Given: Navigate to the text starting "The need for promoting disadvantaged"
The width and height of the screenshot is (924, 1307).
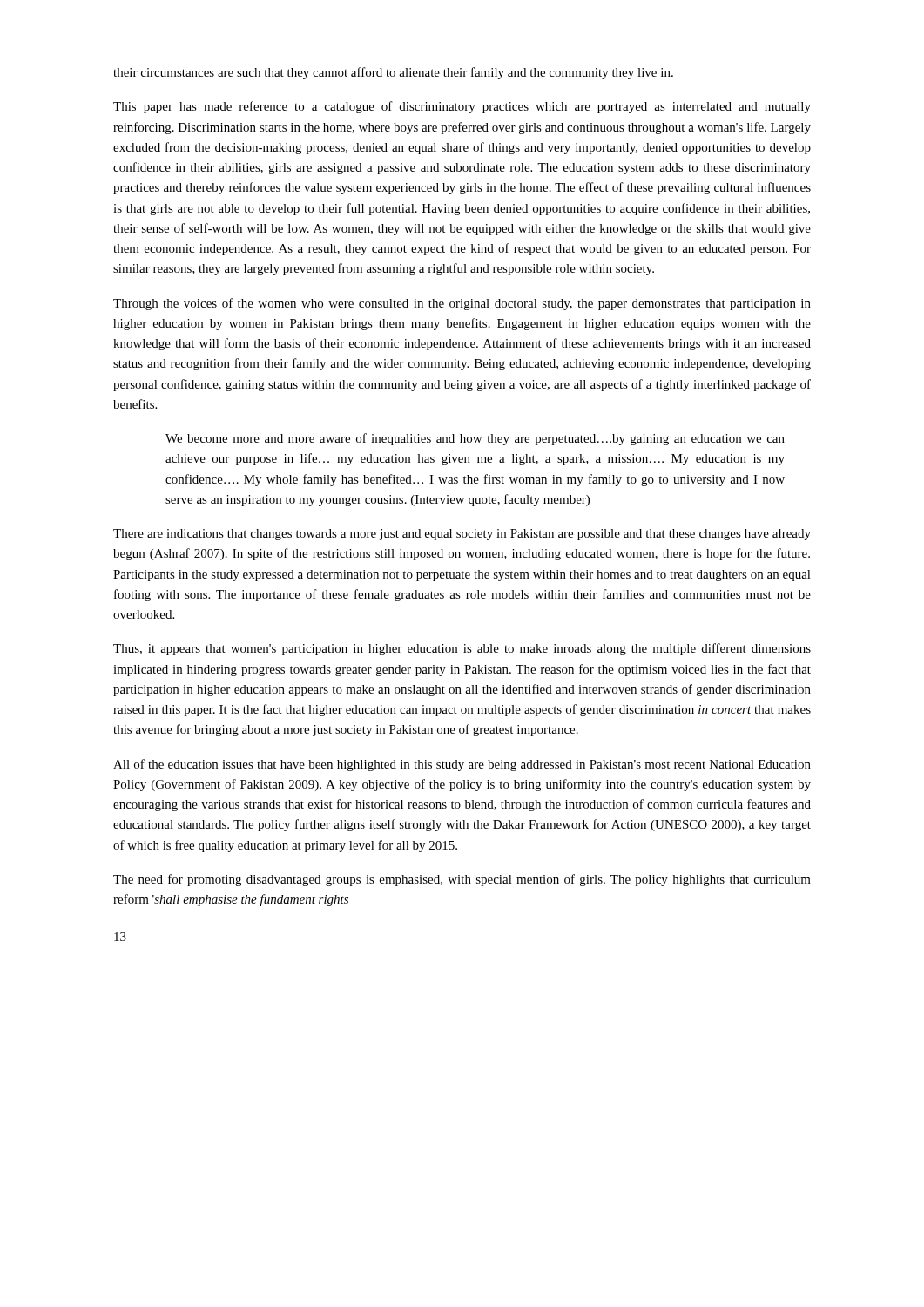Looking at the screenshot, I should click(462, 890).
